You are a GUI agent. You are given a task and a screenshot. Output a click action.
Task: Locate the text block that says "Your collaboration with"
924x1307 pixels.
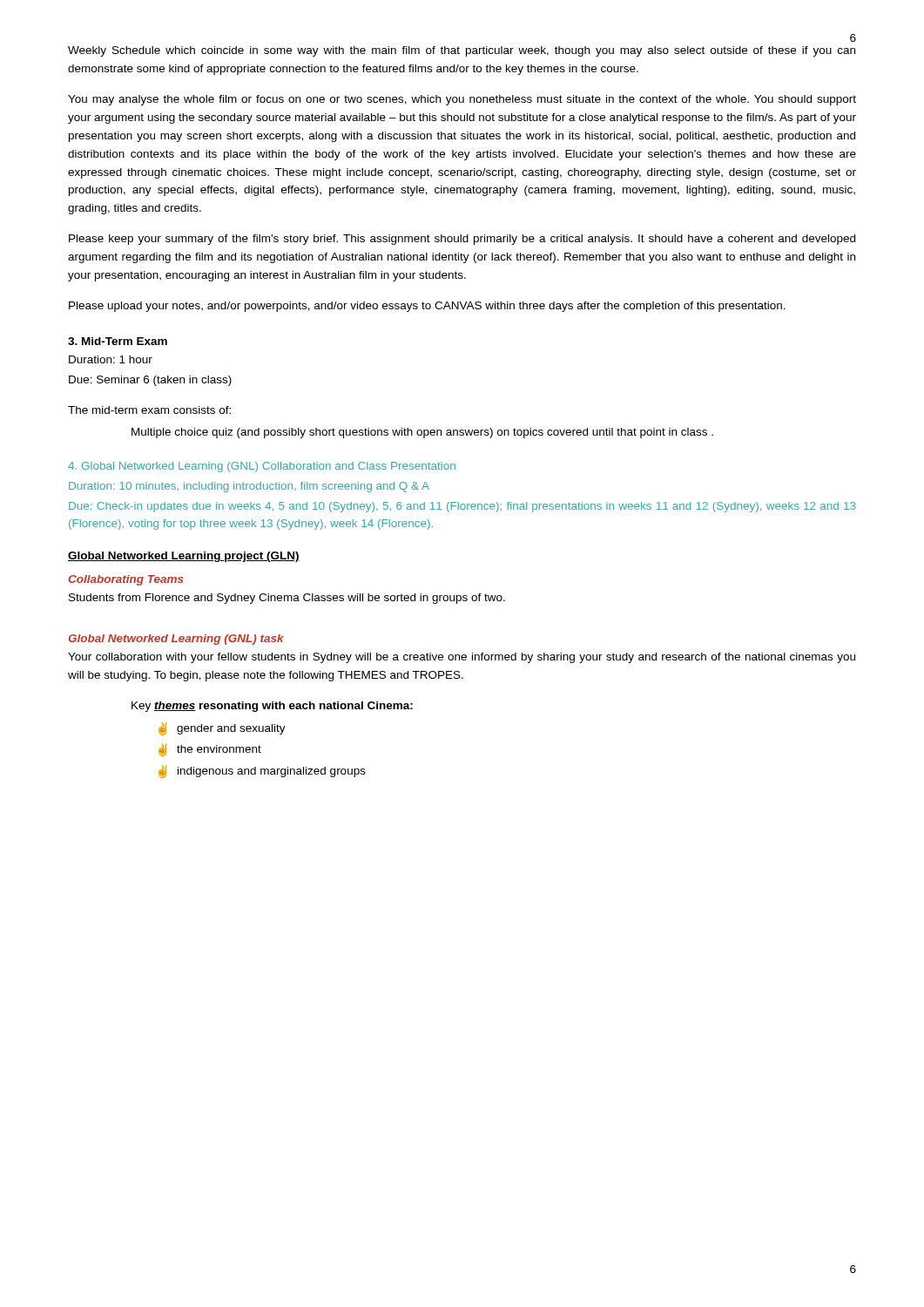[462, 667]
